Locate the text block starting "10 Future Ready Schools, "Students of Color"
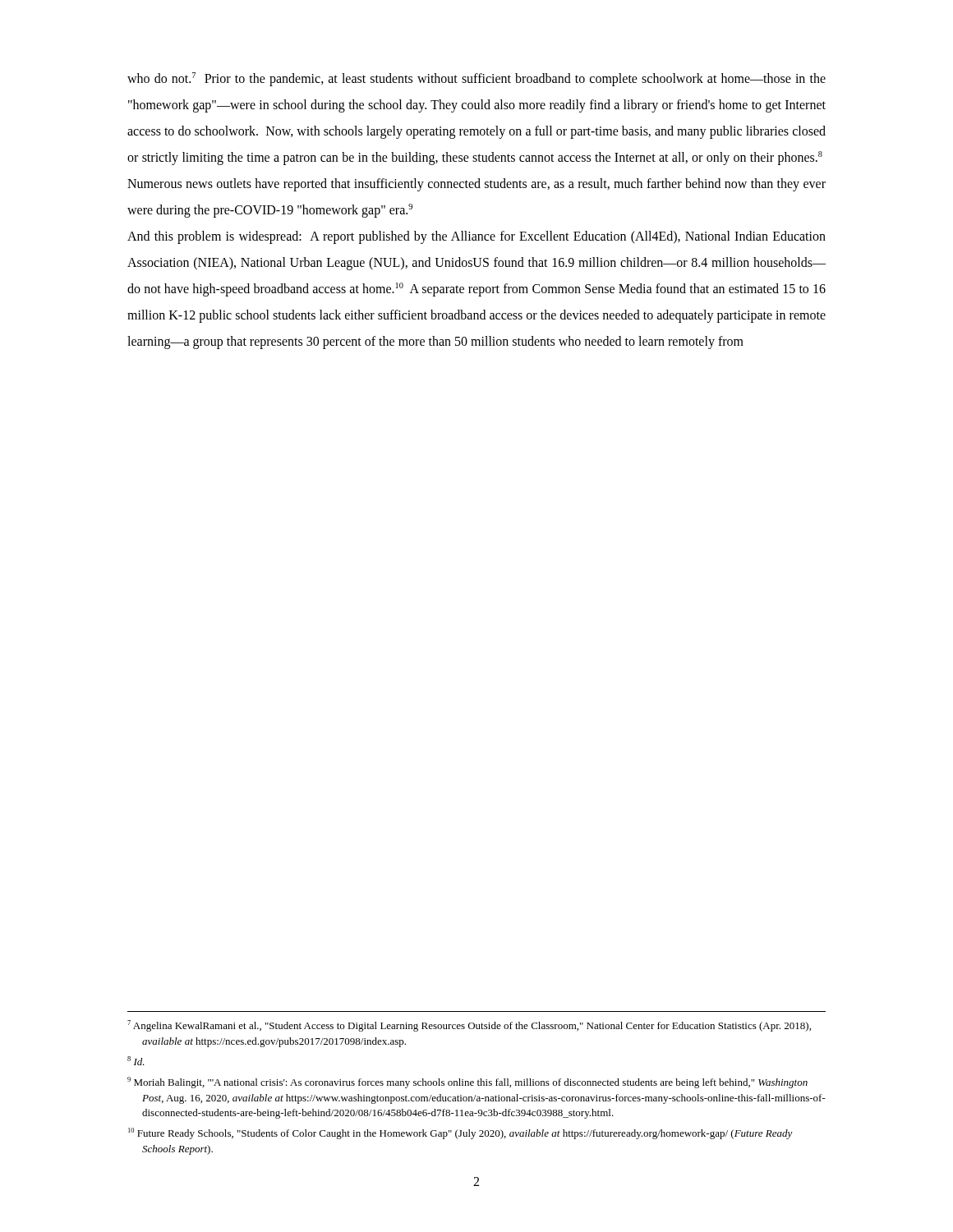This screenshot has height=1232, width=953. pos(460,1141)
